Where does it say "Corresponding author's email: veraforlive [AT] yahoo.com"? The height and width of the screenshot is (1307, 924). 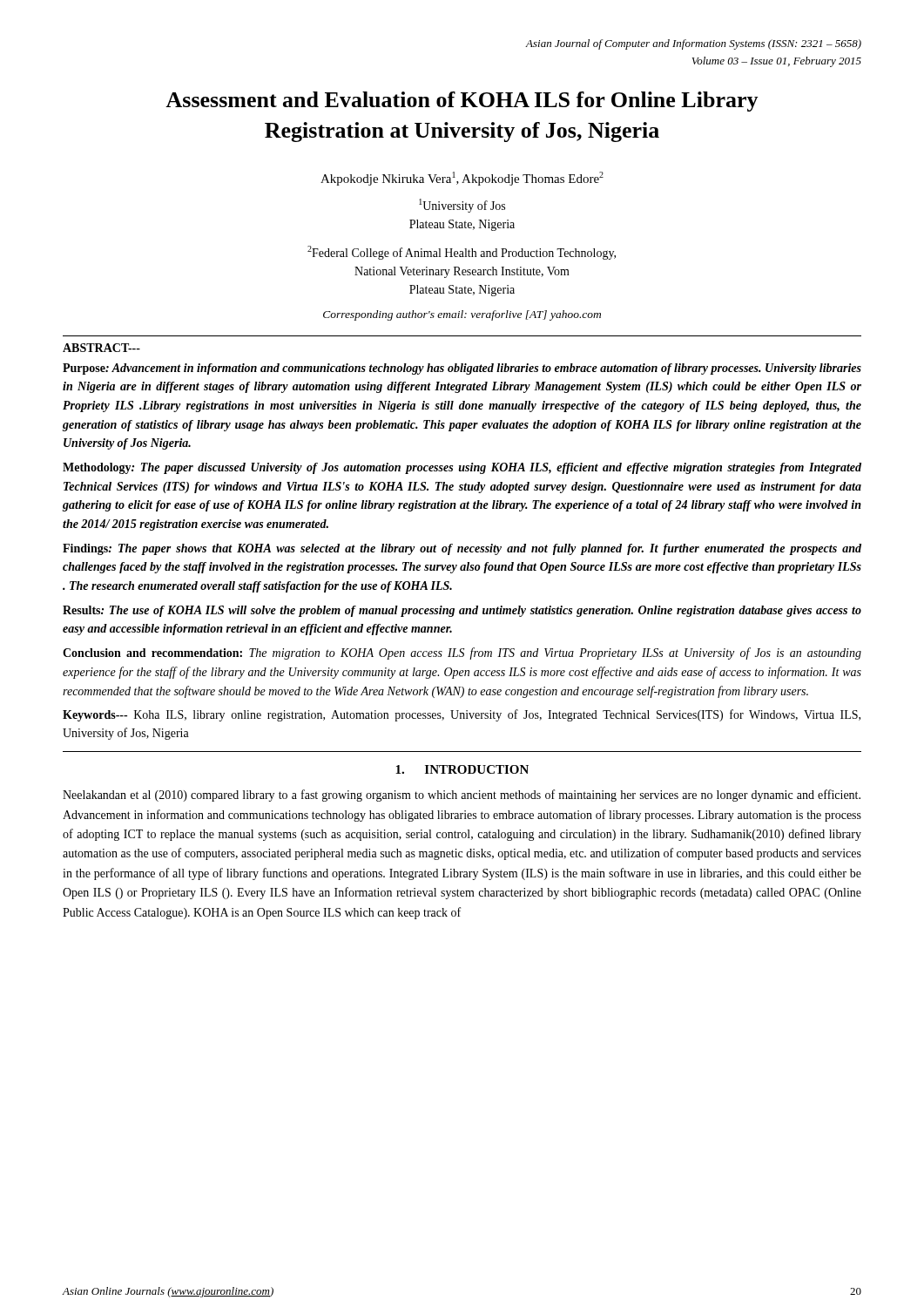click(462, 314)
